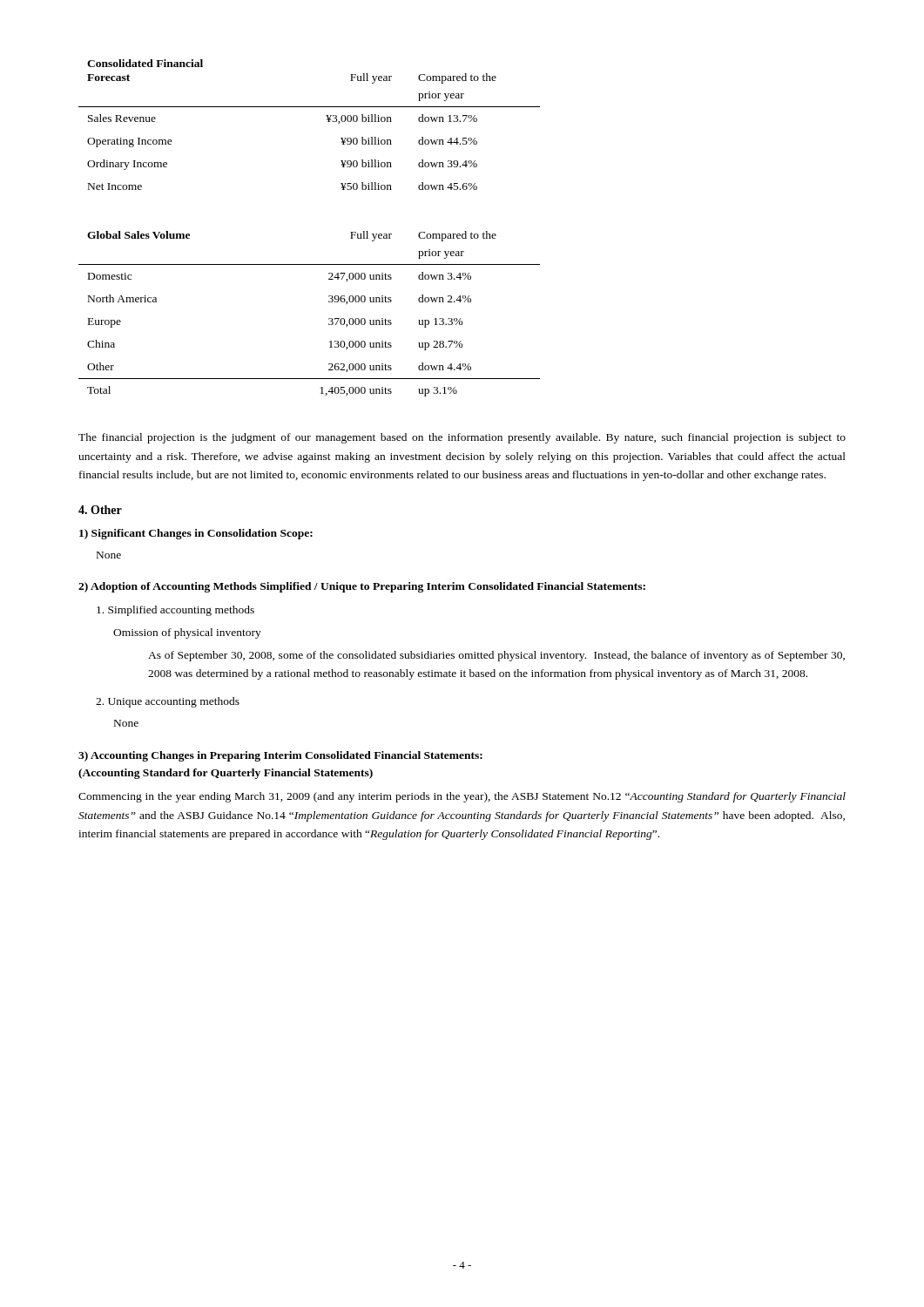Click on the table containing "up 3.1%"
Screen dimensions: 1307x924
pos(462,313)
